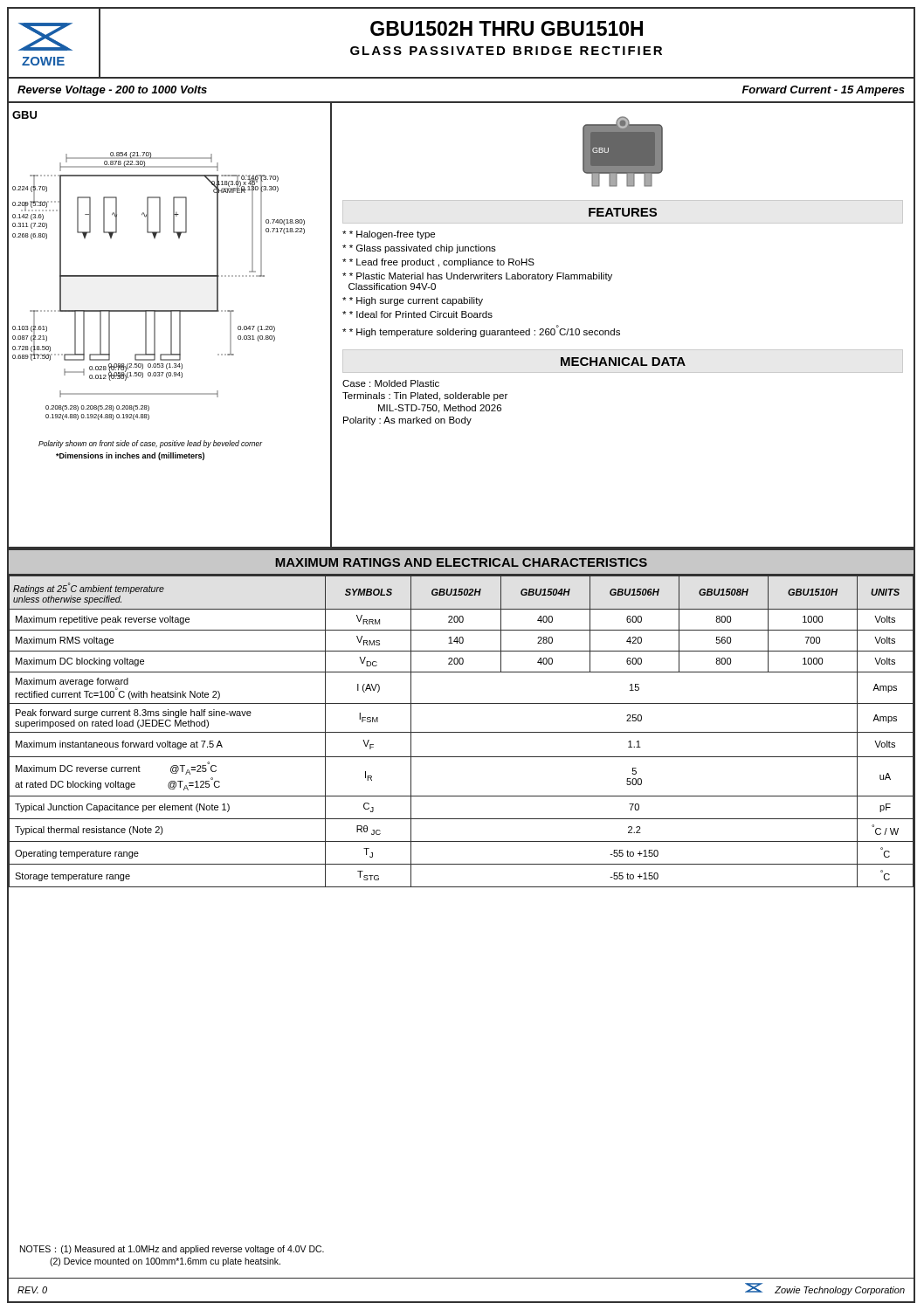Select the engineering diagram
Image resolution: width=924 pixels, height=1310 pixels.
pos(169,312)
